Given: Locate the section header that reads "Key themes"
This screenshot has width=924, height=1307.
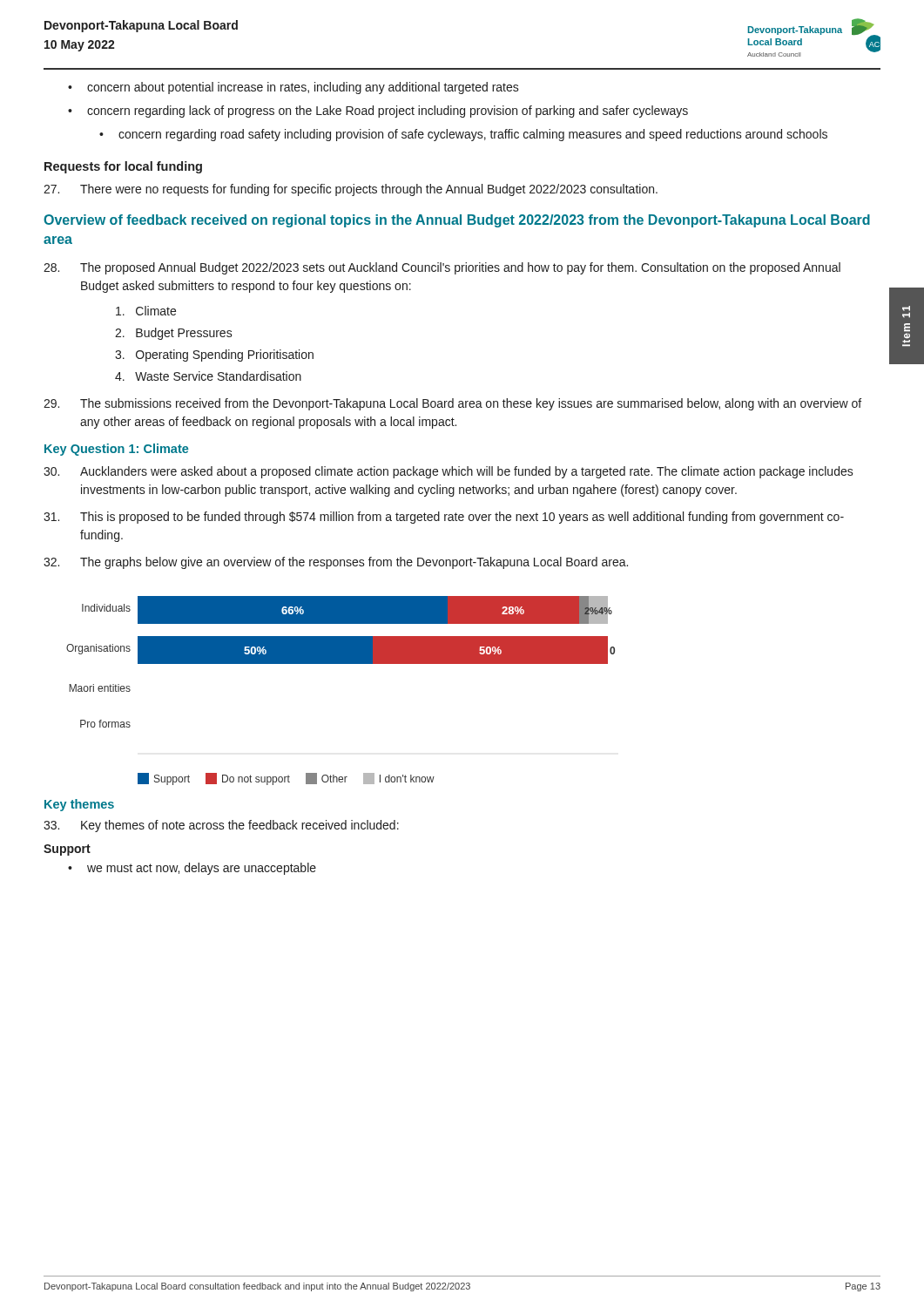Looking at the screenshot, I should coord(79,804).
